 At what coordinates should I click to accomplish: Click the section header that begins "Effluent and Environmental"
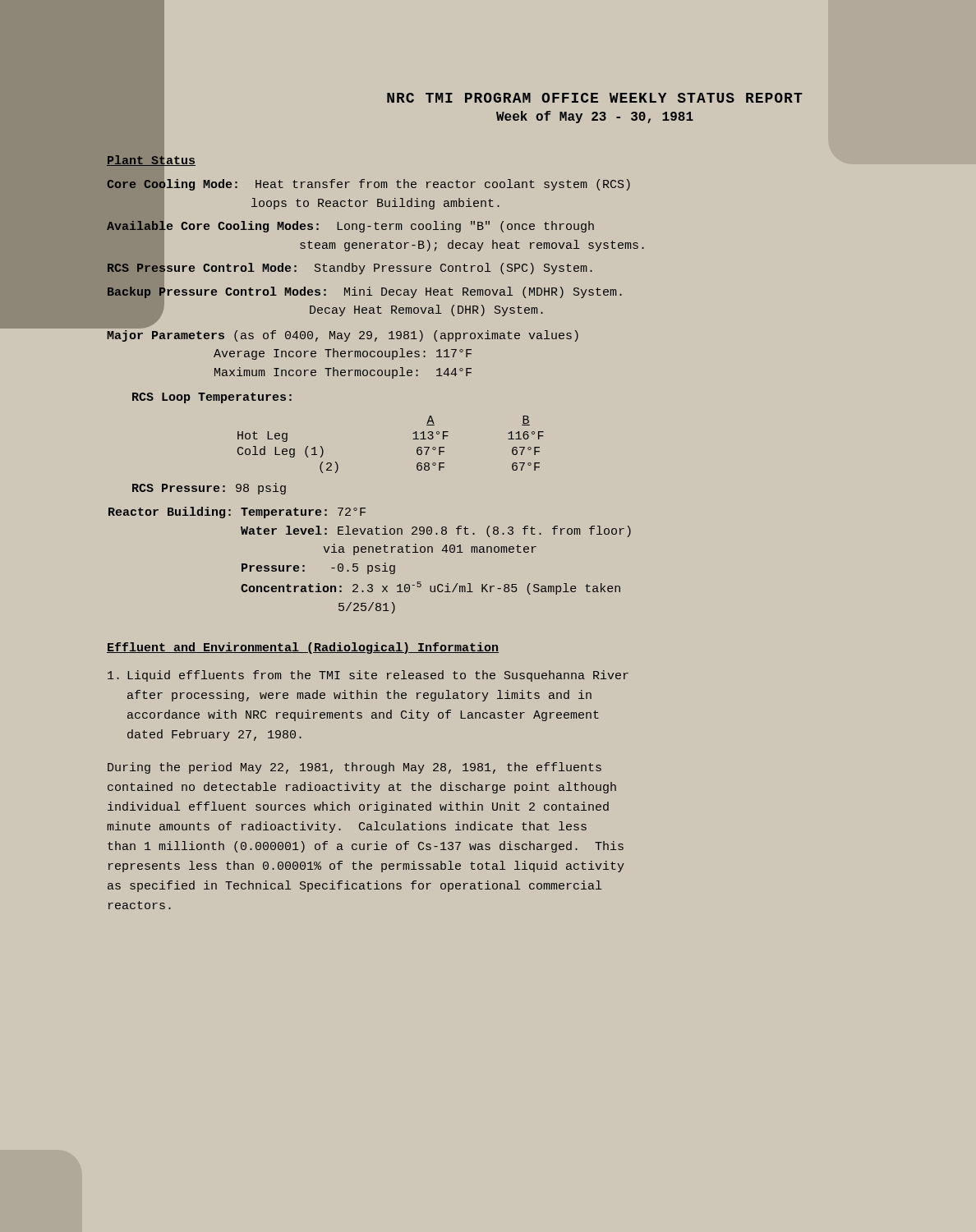pyautogui.click(x=303, y=648)
